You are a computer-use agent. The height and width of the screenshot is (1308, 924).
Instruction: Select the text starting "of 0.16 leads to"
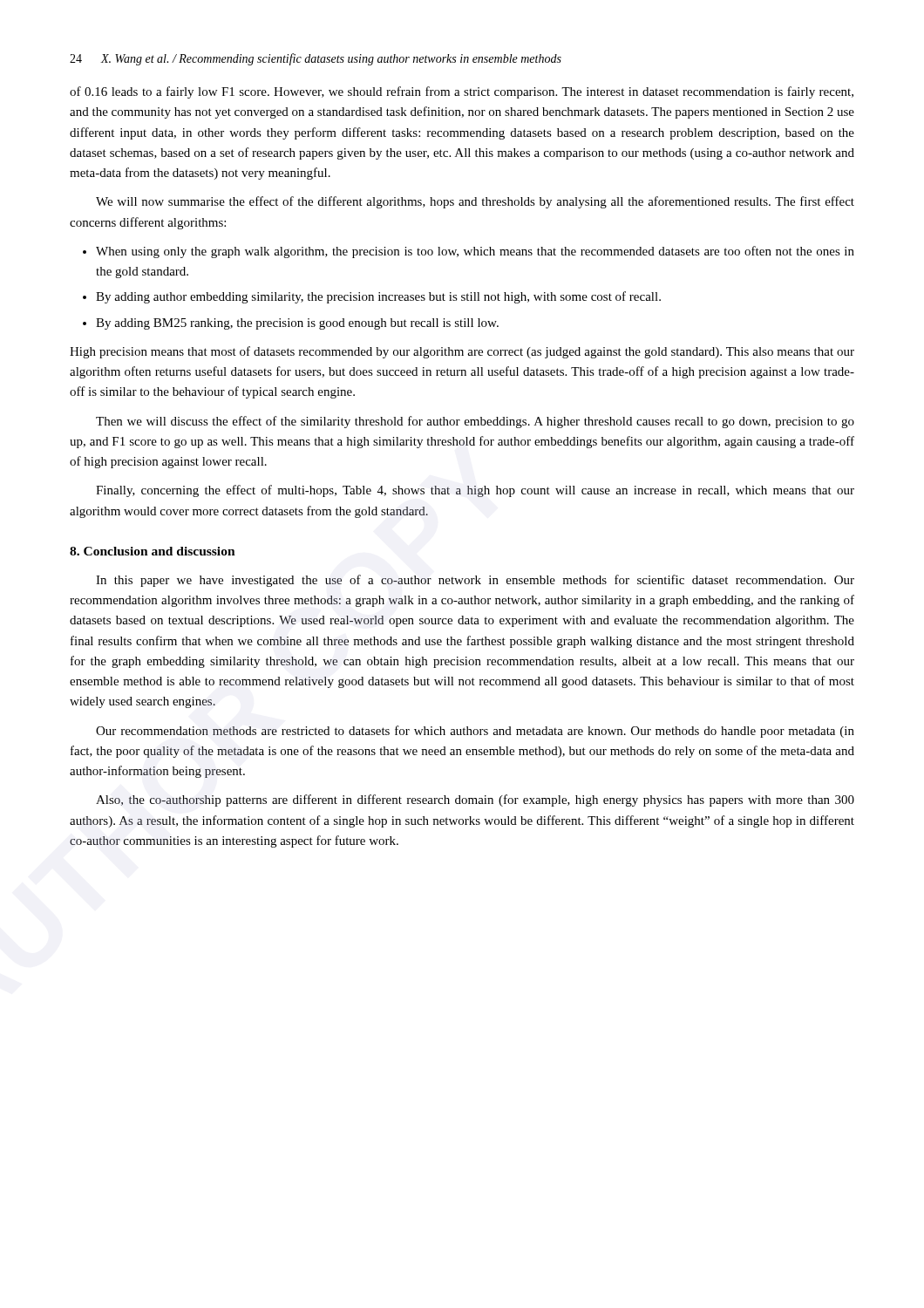(462, 133)
